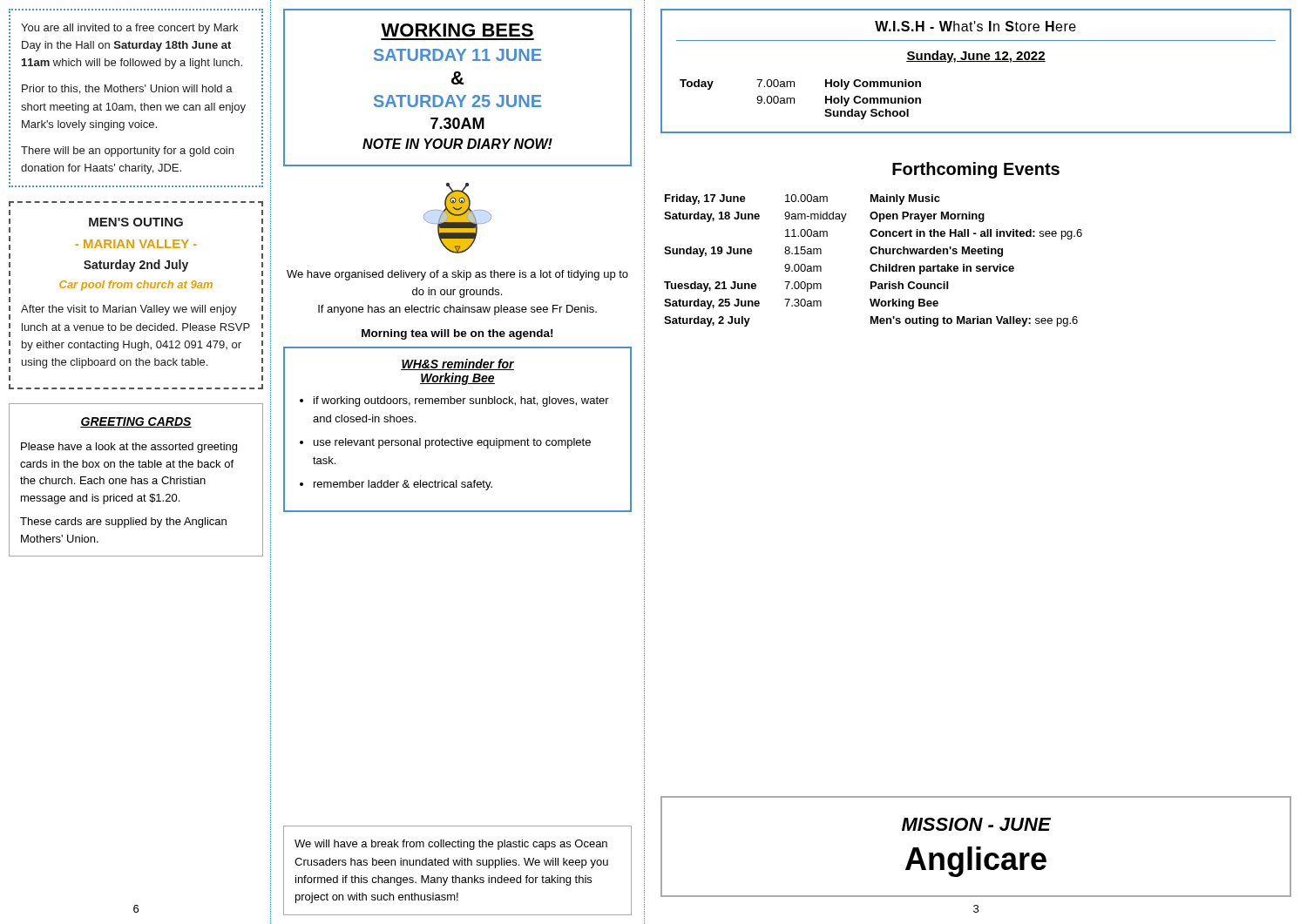Select the section header that says "WORKING BEES SATURDAY 11 JUNE & SATURDAY 25"
1307x924 pixels.
[457, 86]
